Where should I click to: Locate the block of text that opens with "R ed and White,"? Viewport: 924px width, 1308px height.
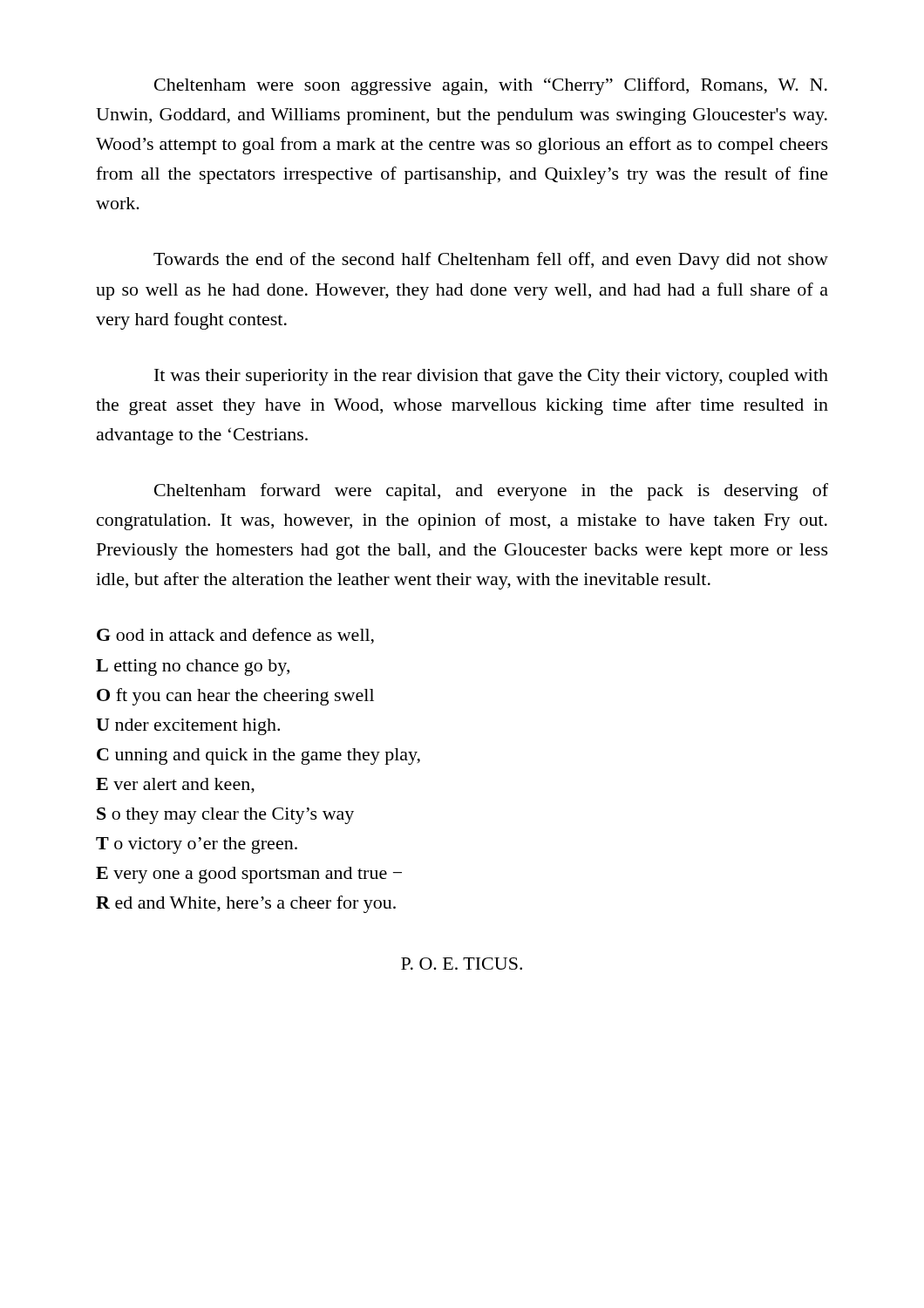(246, 902)
